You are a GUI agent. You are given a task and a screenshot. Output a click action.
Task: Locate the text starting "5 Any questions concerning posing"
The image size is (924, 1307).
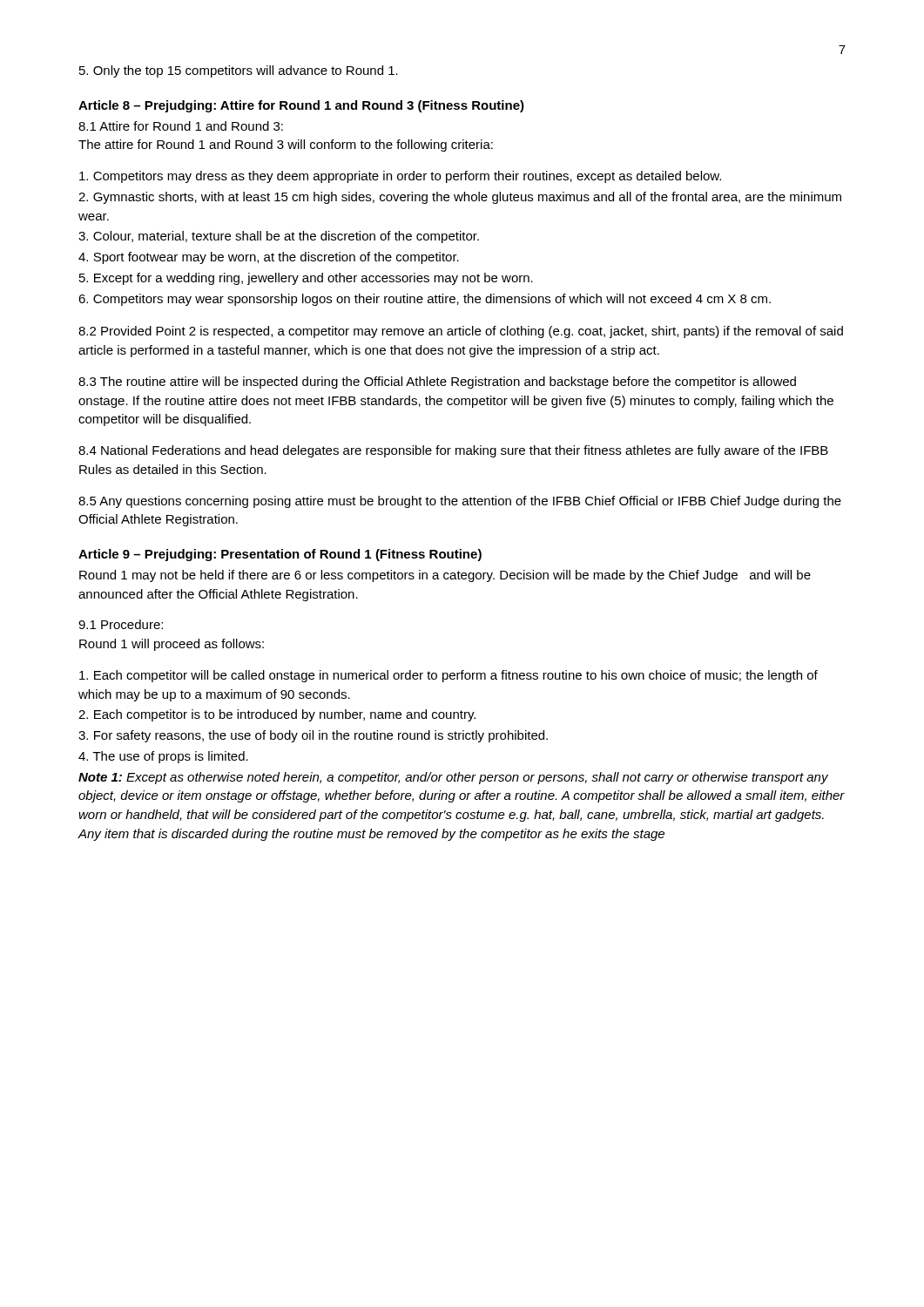coord(460,510)
